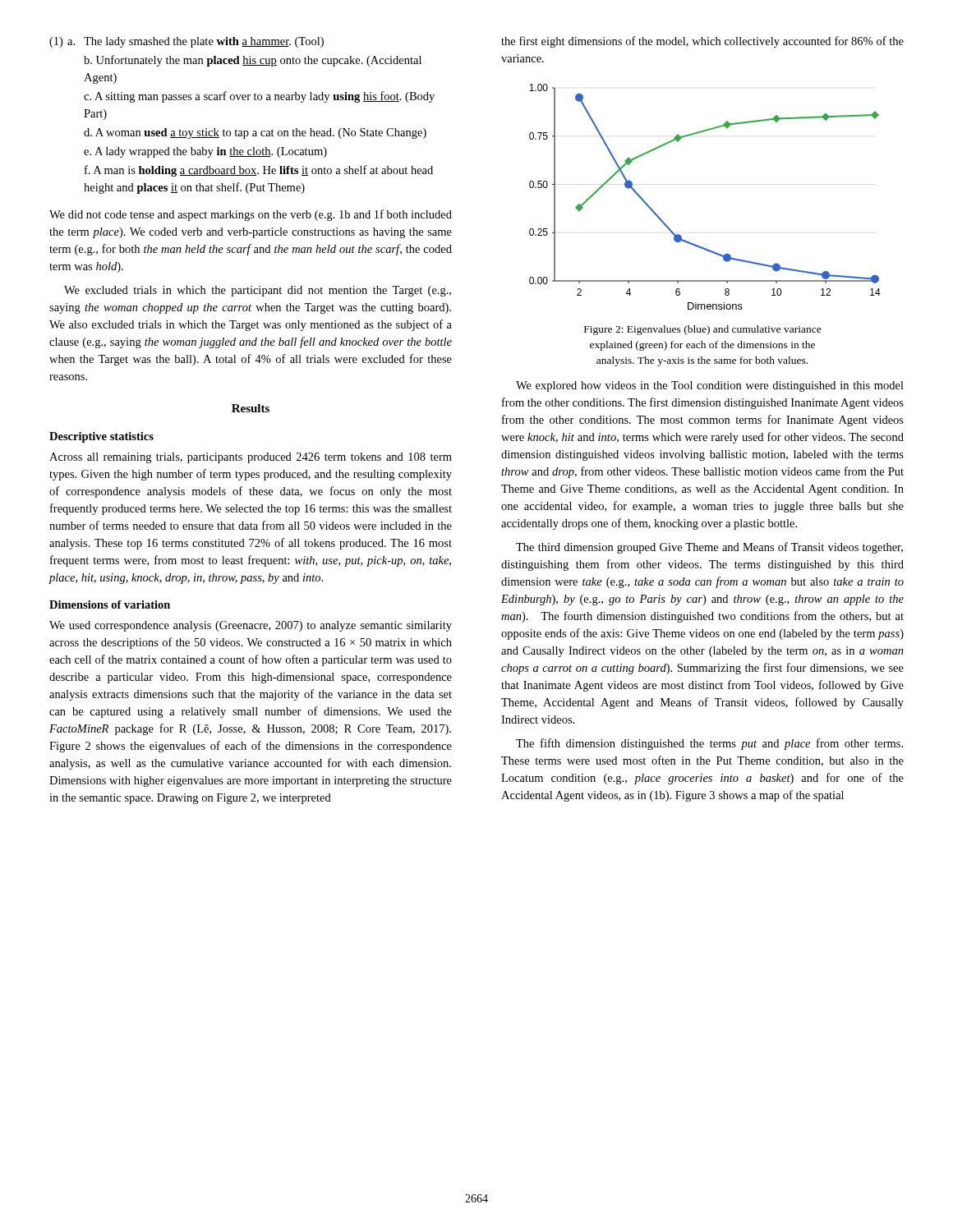Screen dimensions: 1232x953
Task: Locate the text block starting "We used correspondence analysis (Greenacre, 2007) to analyze"
Action: (251, 712)
